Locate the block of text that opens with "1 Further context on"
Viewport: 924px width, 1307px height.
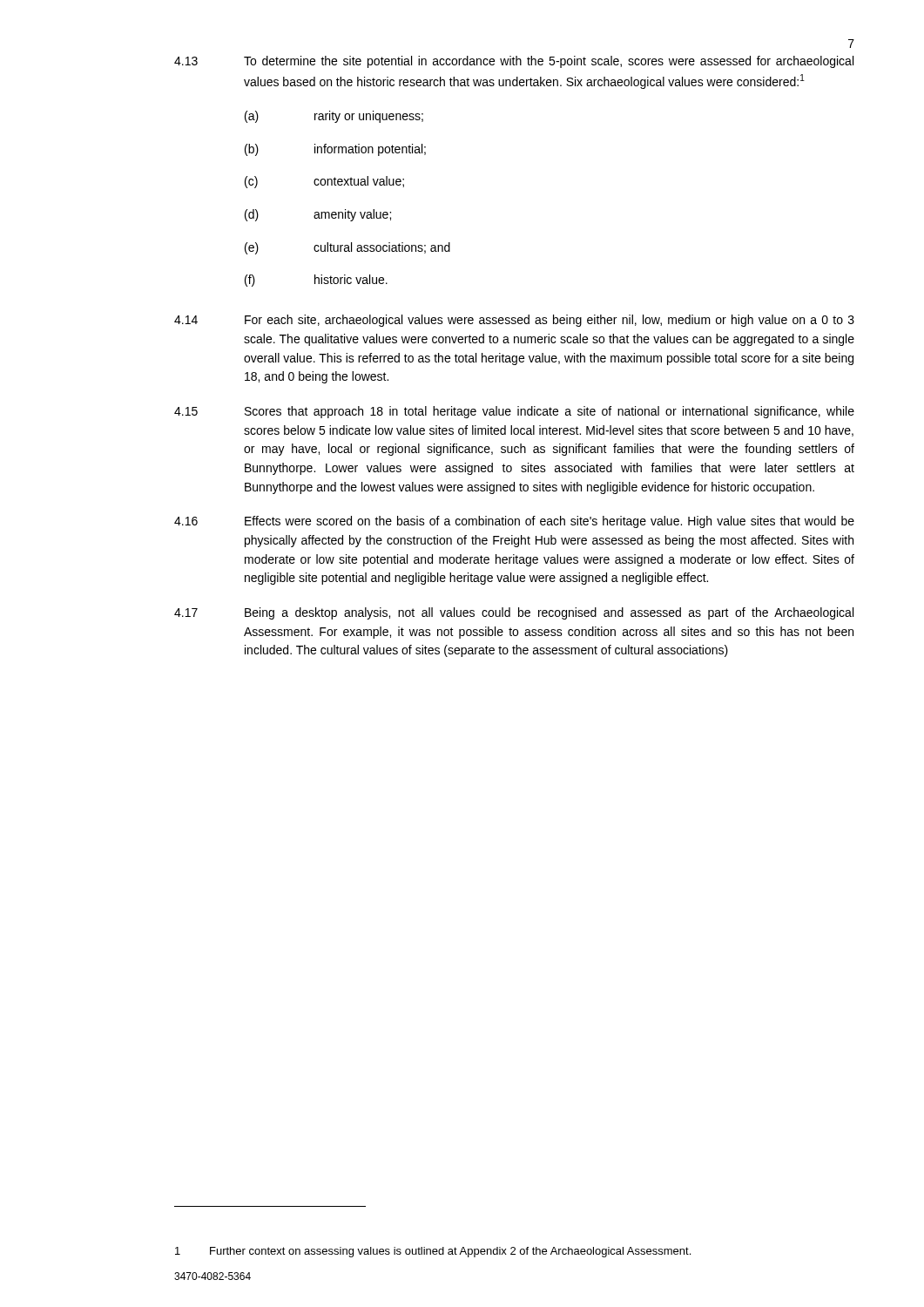tap(514, 1251)
